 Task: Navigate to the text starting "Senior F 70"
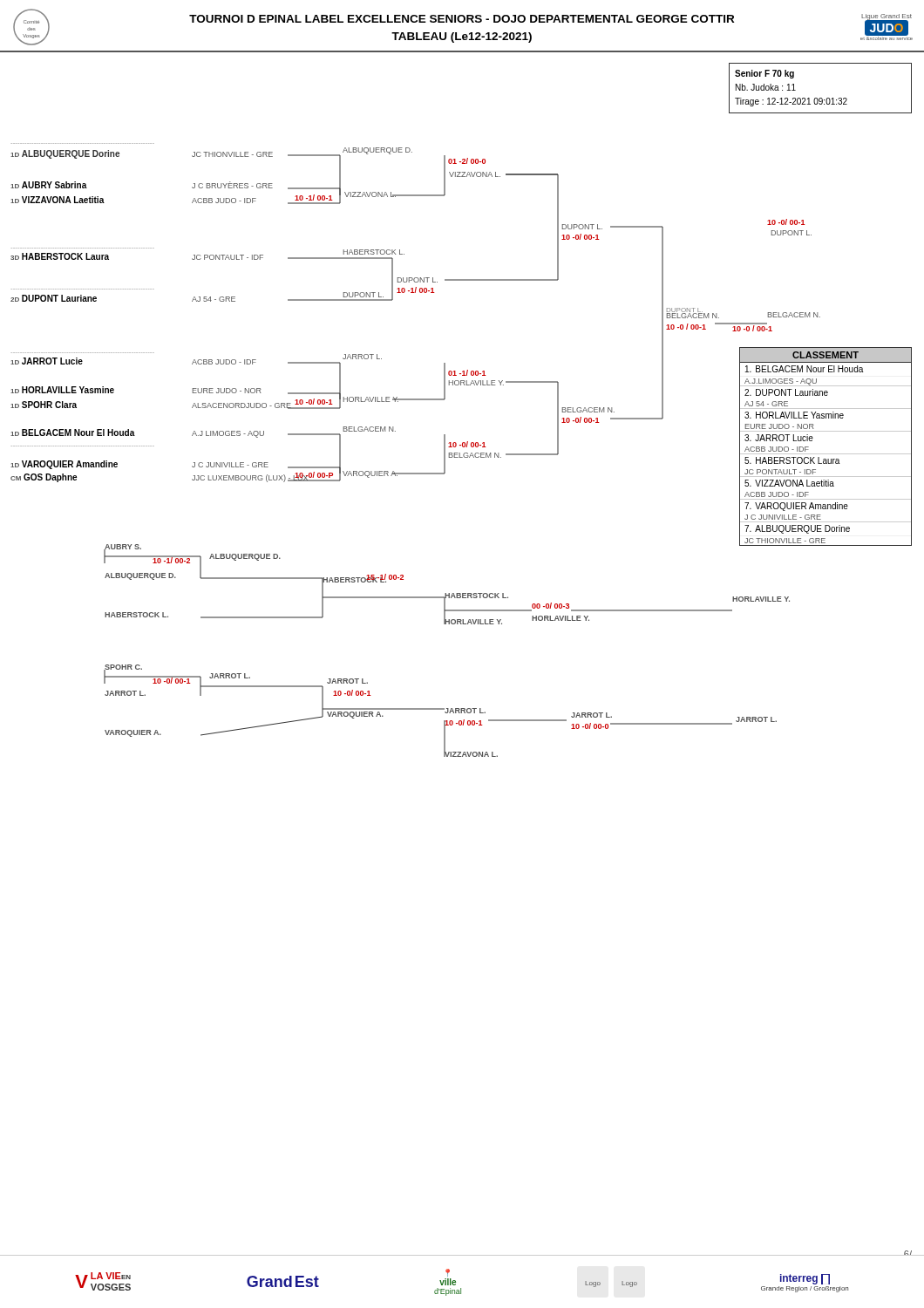pos(791,88)
